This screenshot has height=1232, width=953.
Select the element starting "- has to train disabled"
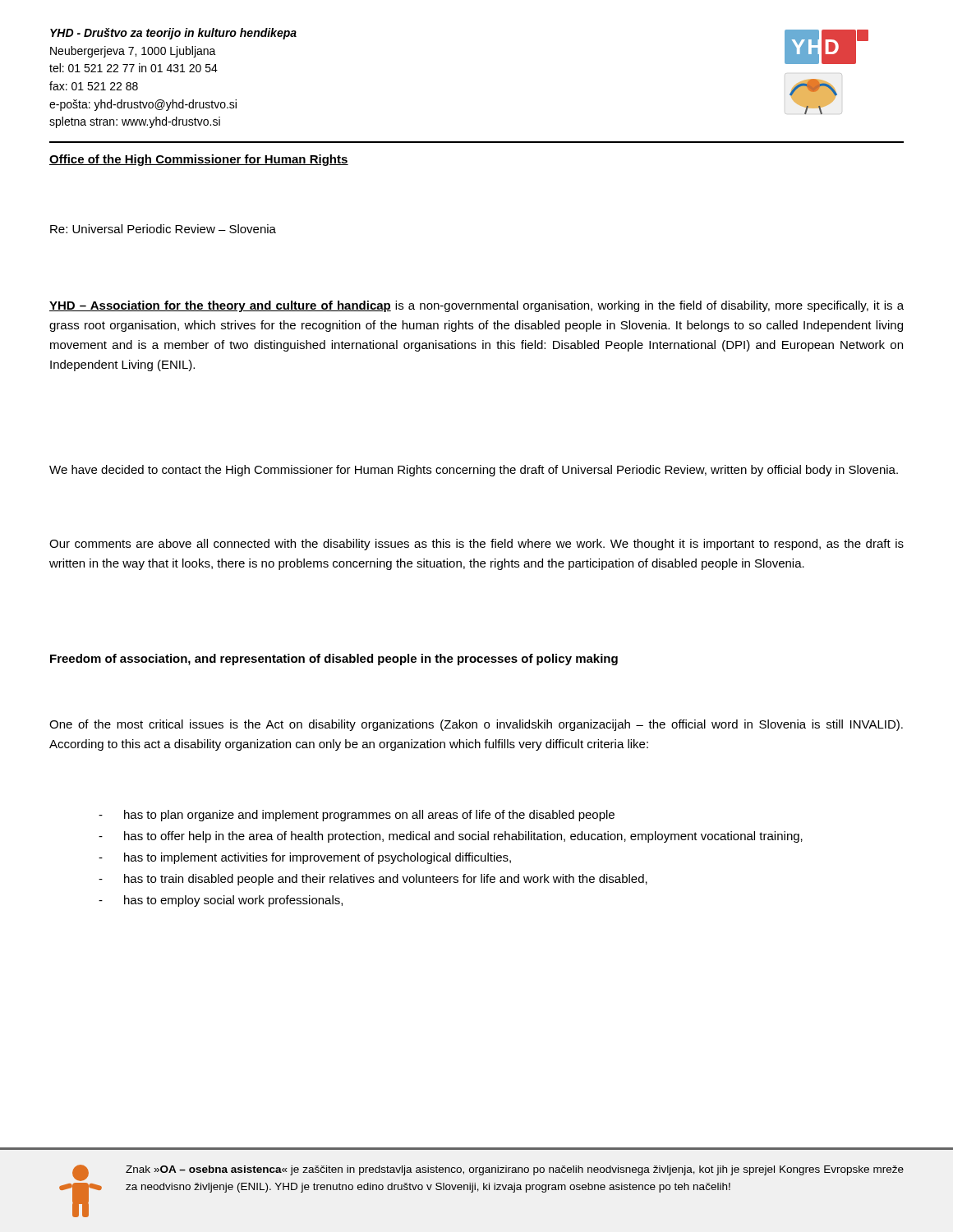[476, 879]
